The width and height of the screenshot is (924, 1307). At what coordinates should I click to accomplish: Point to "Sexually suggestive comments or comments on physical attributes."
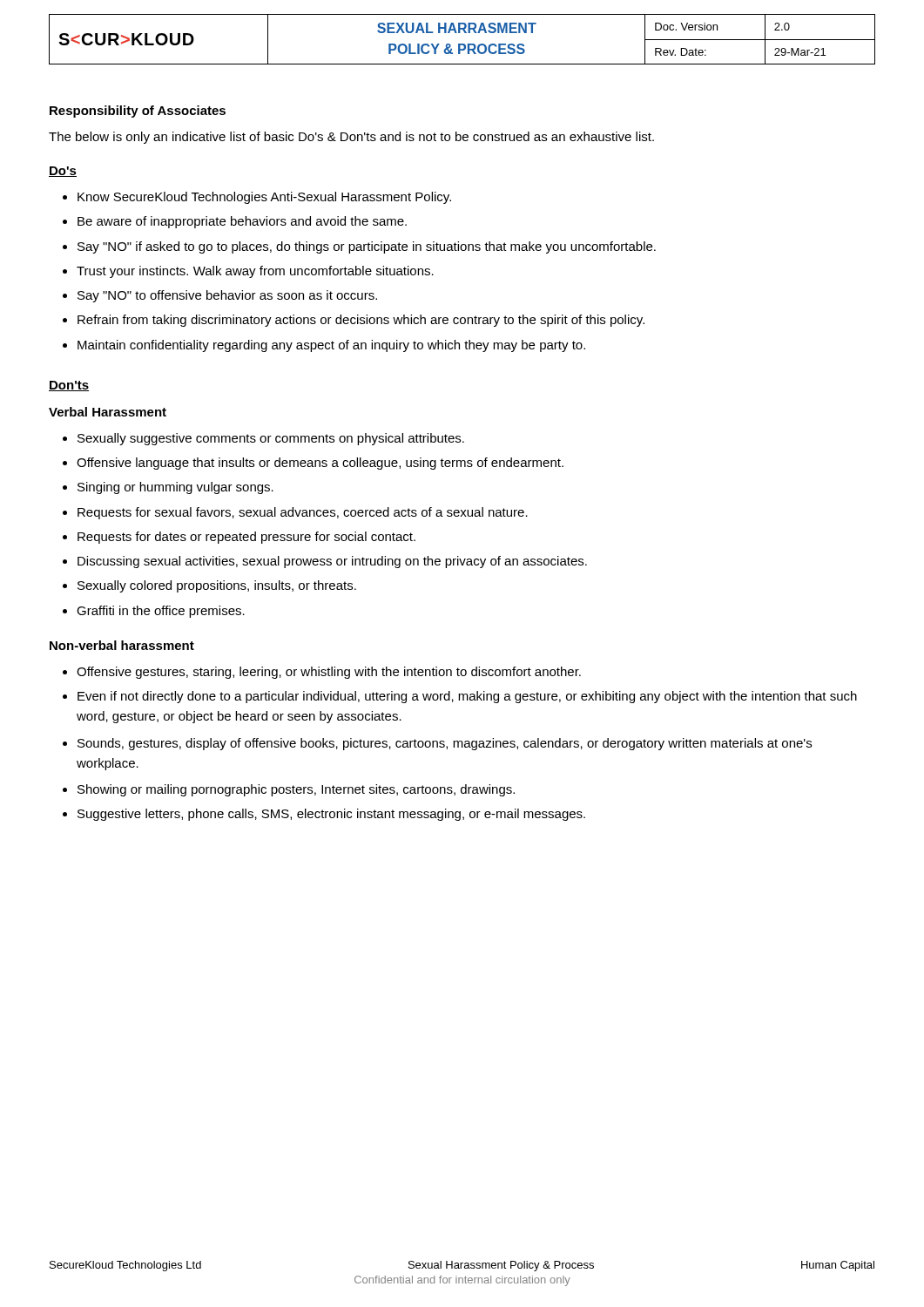coord(271,438)
